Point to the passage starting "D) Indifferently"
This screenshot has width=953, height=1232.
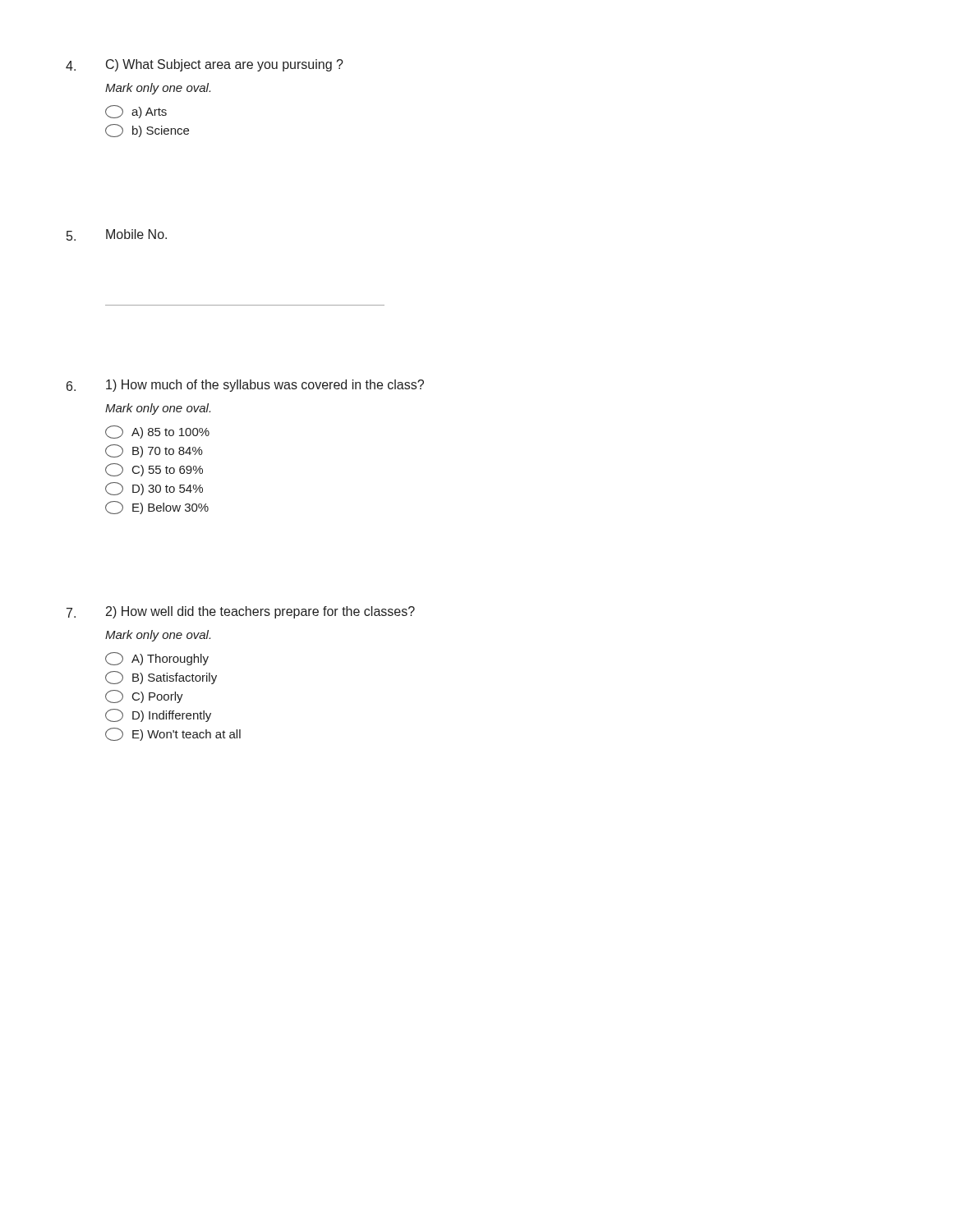click(x=158, y=715)
